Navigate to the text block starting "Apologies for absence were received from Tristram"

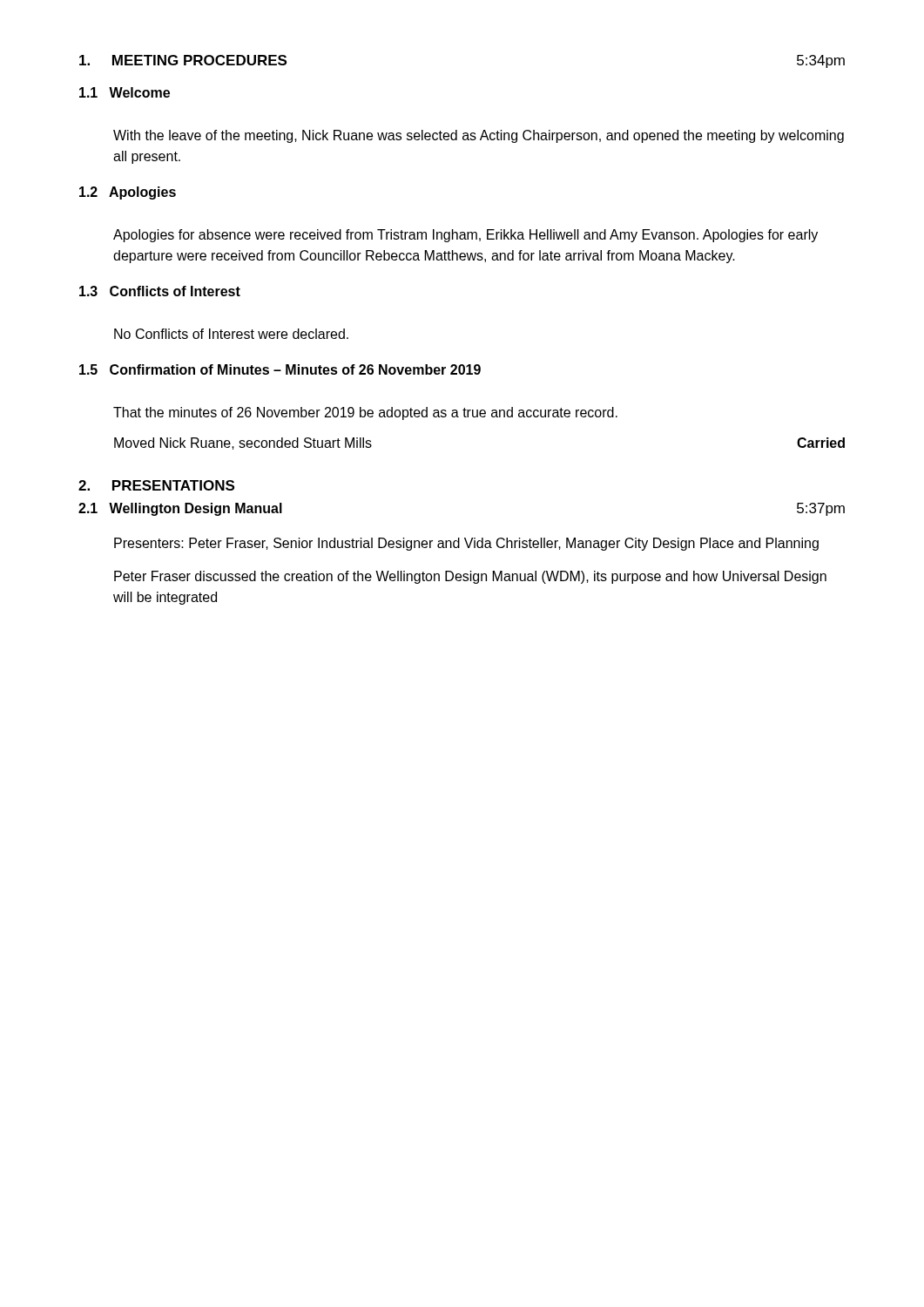click(466, 245)
